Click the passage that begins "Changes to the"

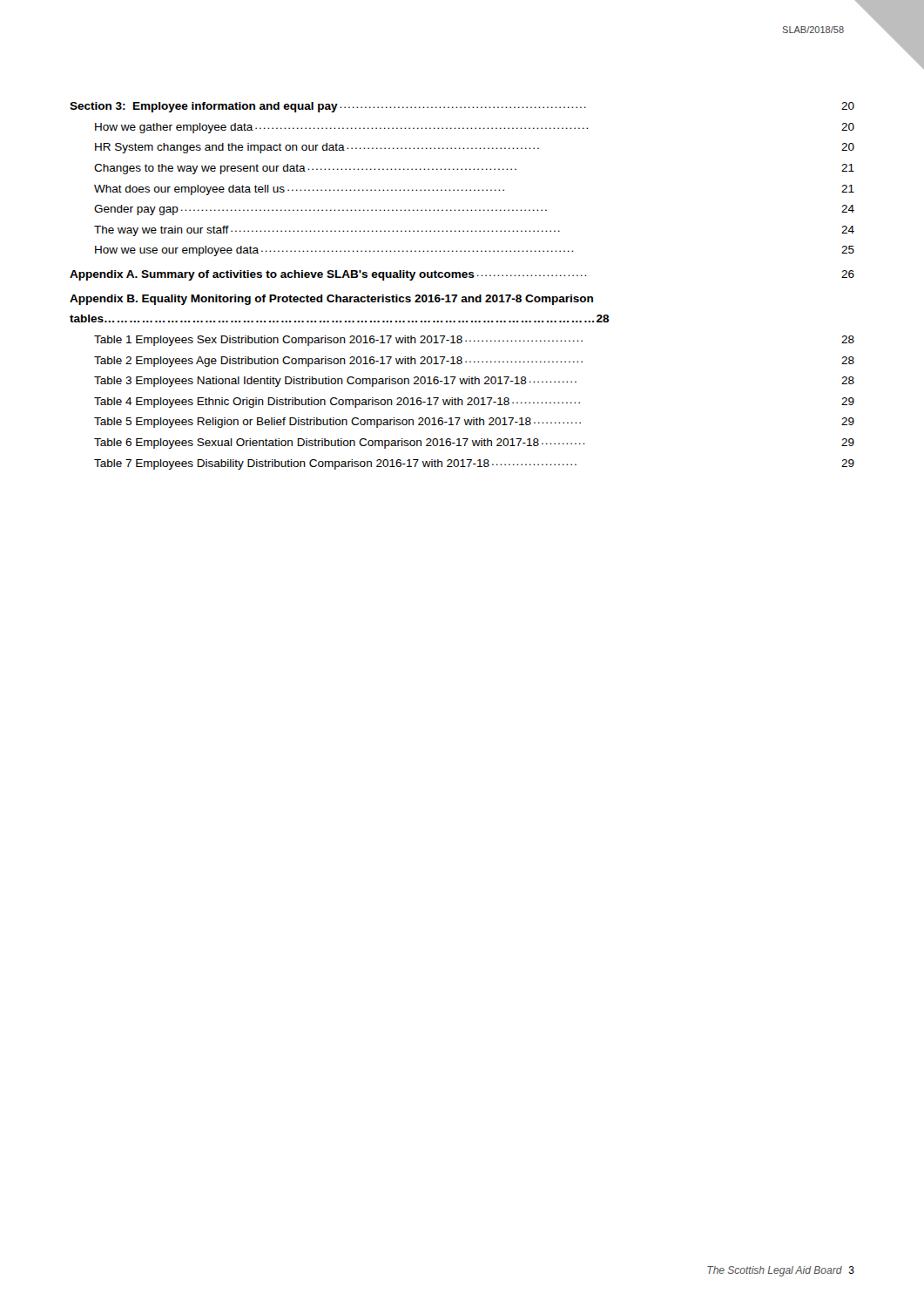(474, 168)
